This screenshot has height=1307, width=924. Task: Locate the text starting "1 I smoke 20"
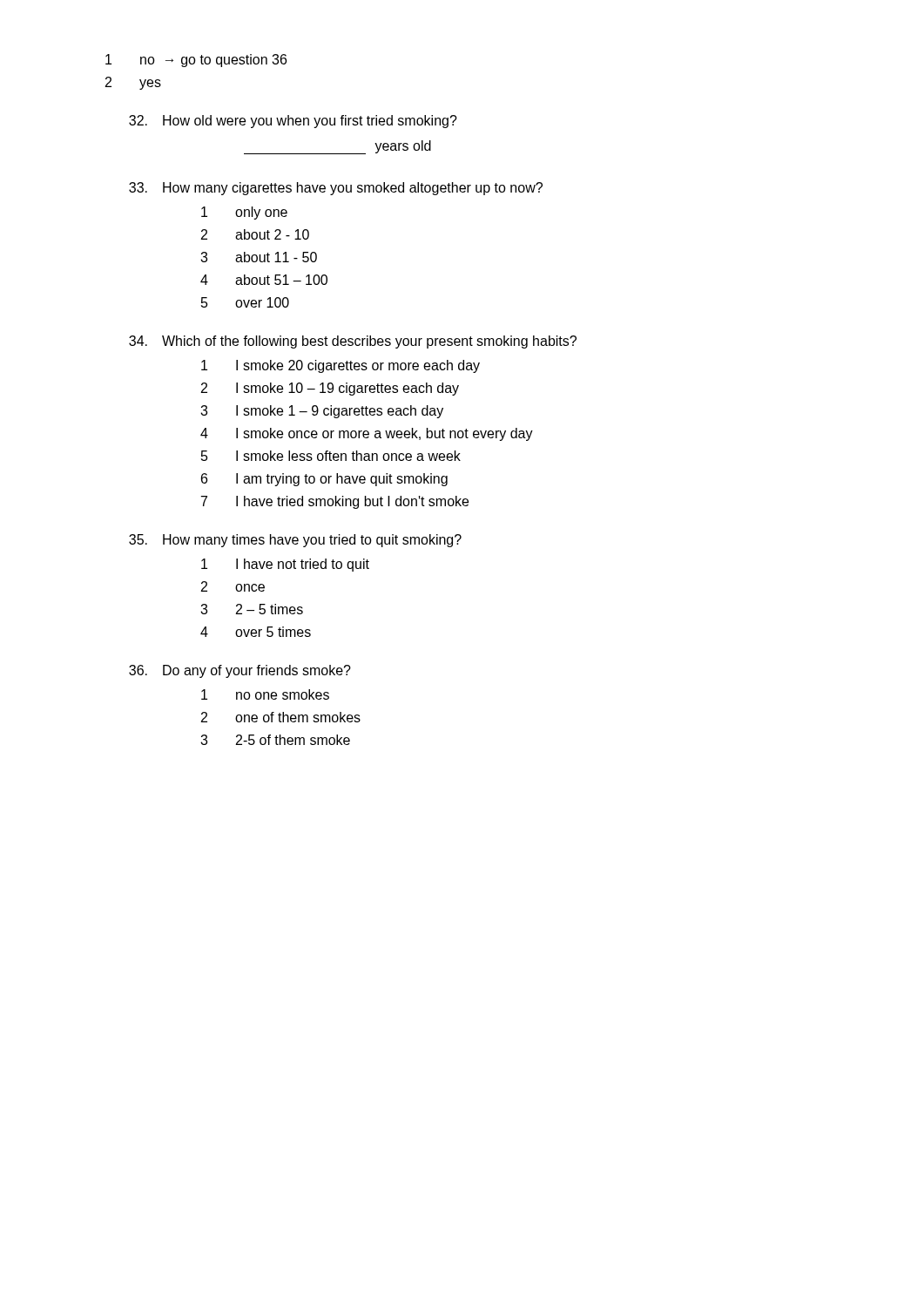pos(341,366)
